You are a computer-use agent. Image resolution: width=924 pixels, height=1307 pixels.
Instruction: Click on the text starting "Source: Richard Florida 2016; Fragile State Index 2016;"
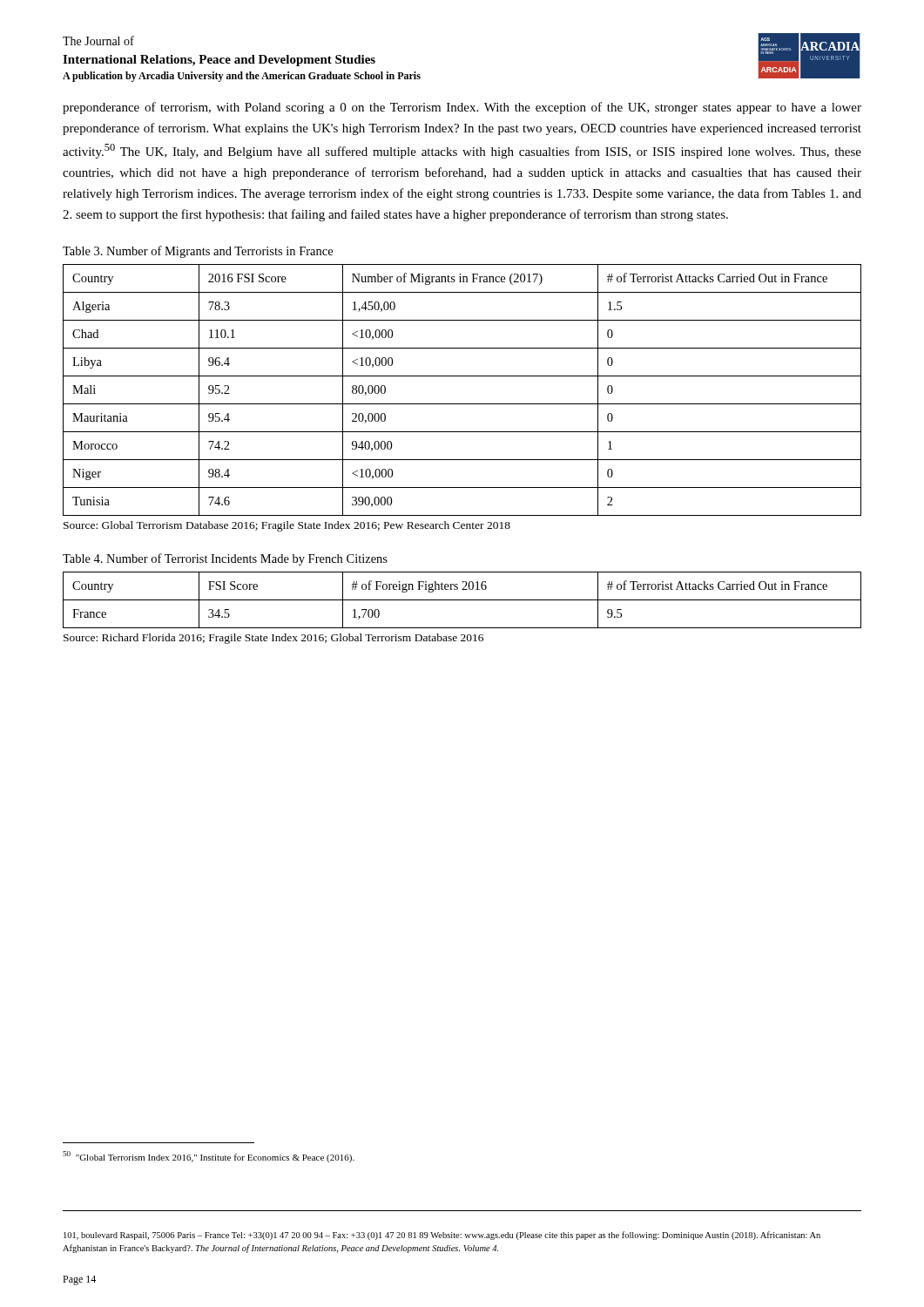tap(273, 638)
